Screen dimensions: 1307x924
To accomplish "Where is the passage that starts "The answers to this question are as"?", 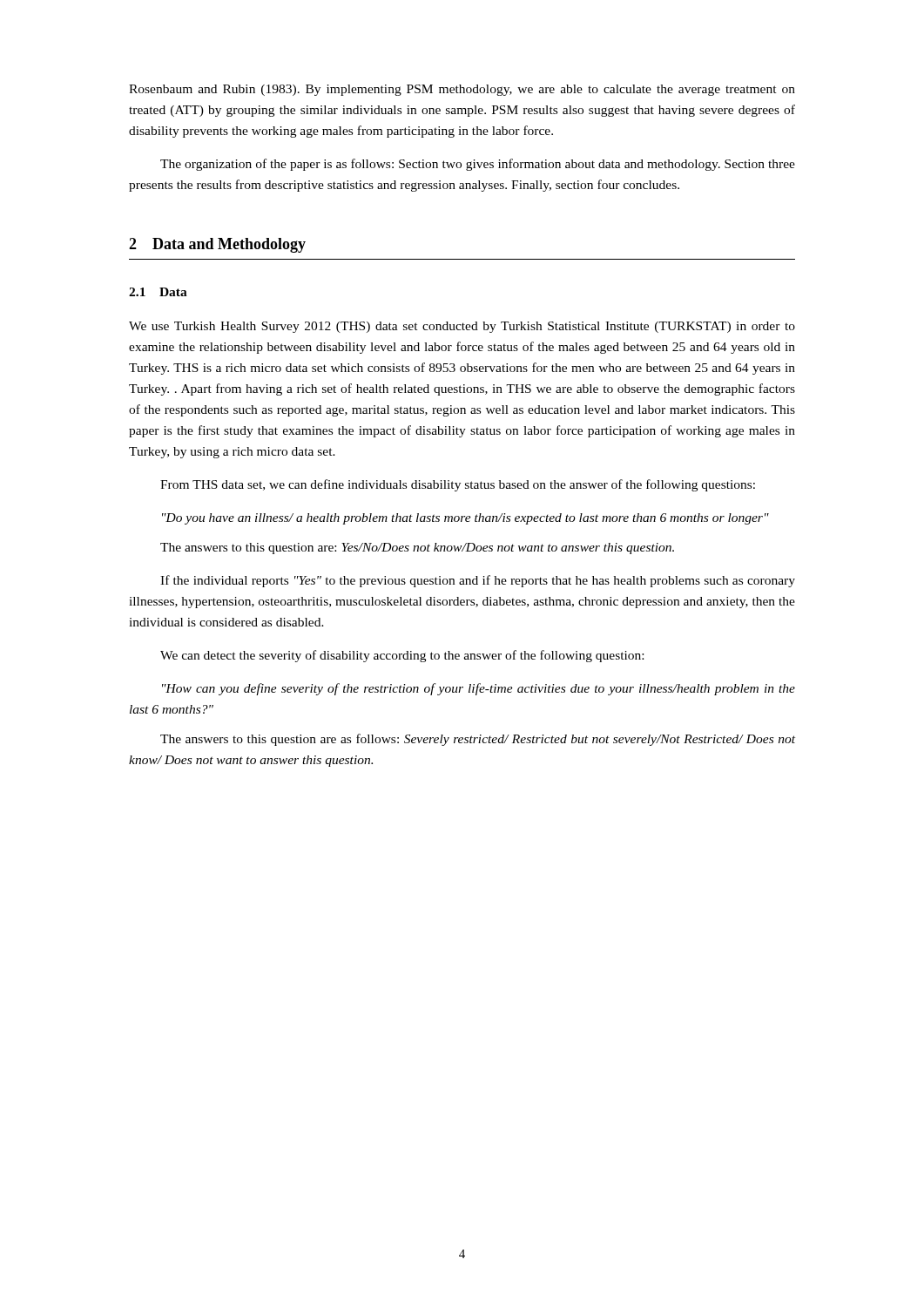I will coord(462,749).
